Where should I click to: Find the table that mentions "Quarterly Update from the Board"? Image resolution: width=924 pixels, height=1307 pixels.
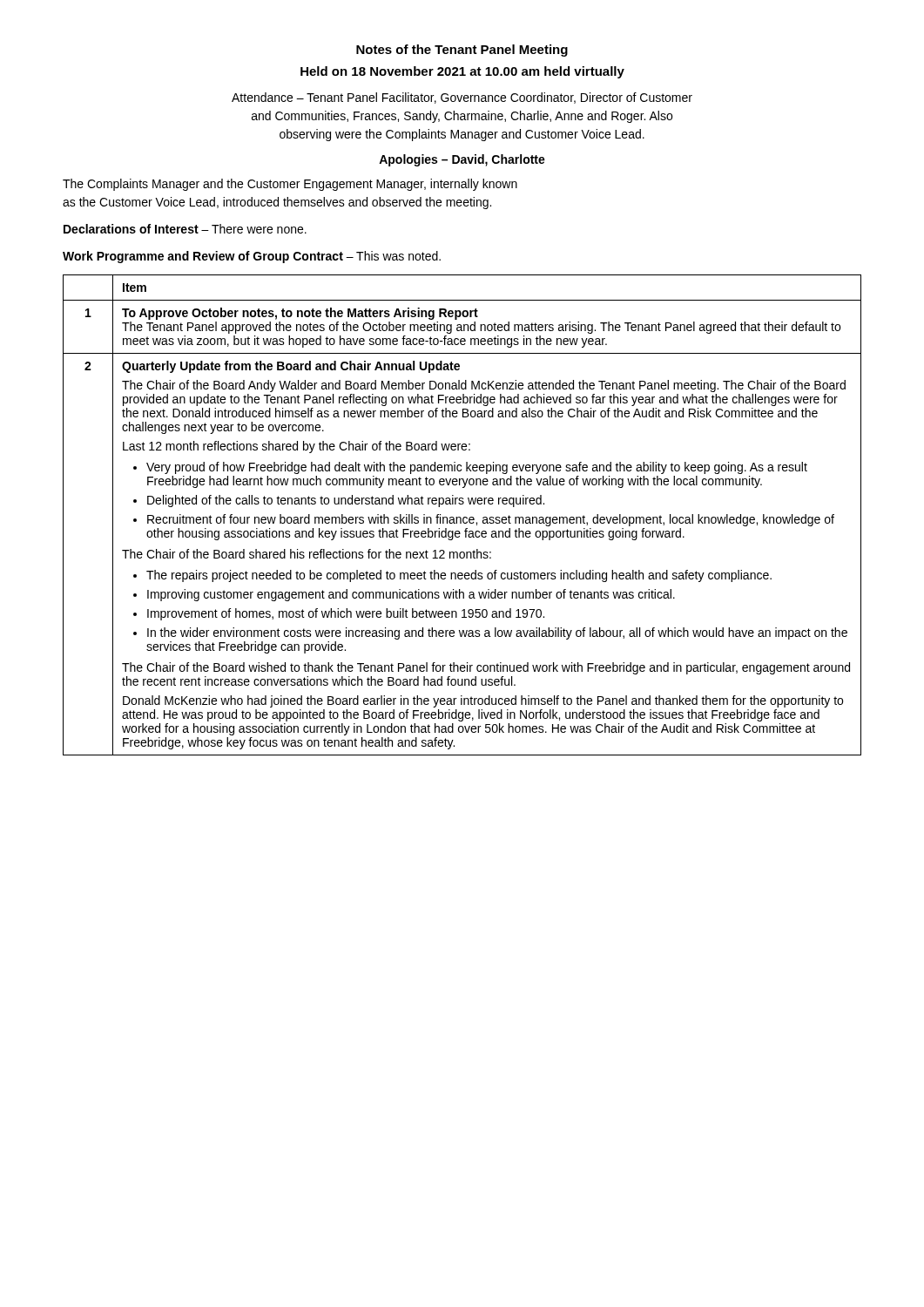[x=462, y=515]
